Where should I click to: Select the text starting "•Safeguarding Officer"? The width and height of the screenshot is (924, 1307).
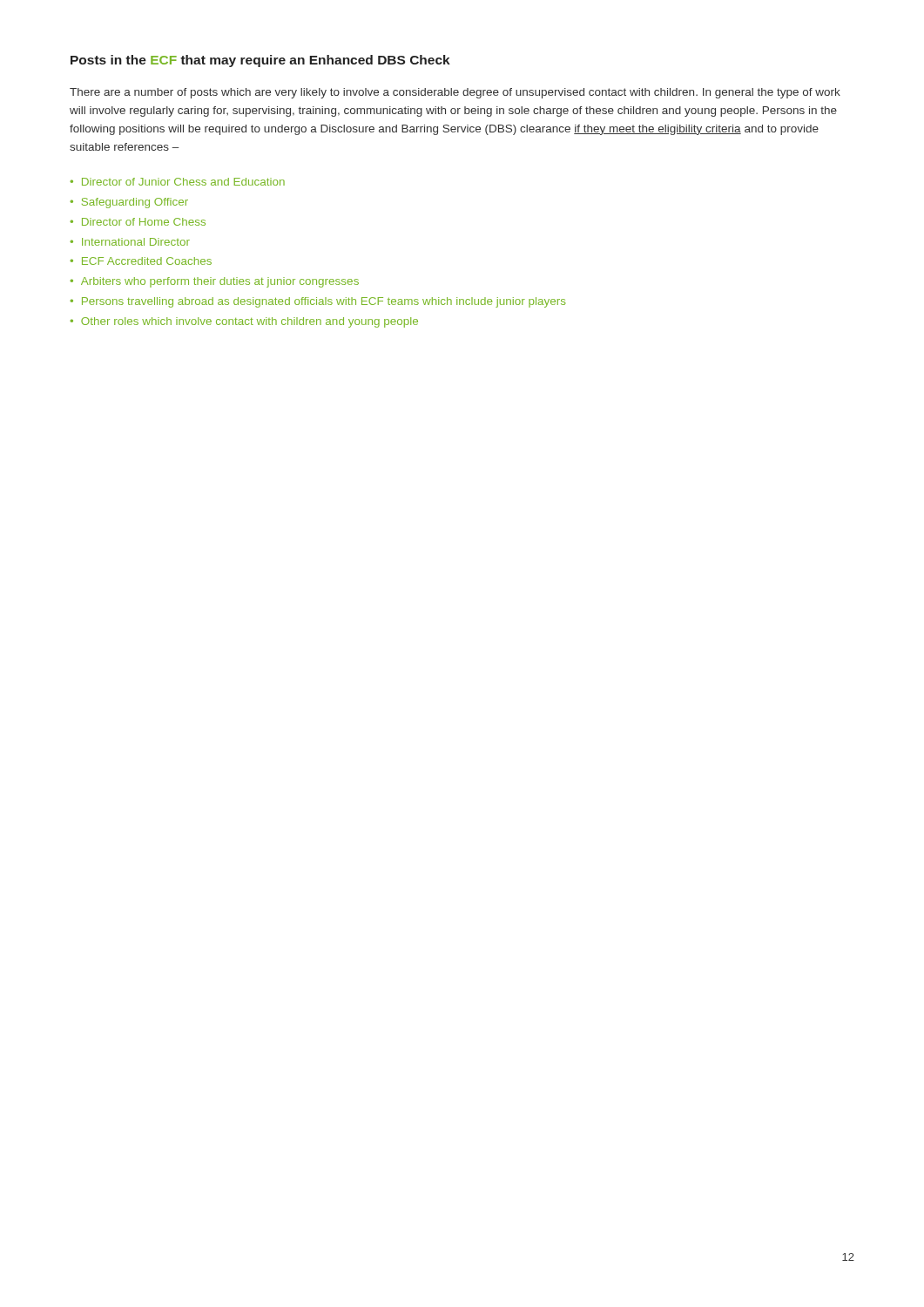tap(129, 202)
